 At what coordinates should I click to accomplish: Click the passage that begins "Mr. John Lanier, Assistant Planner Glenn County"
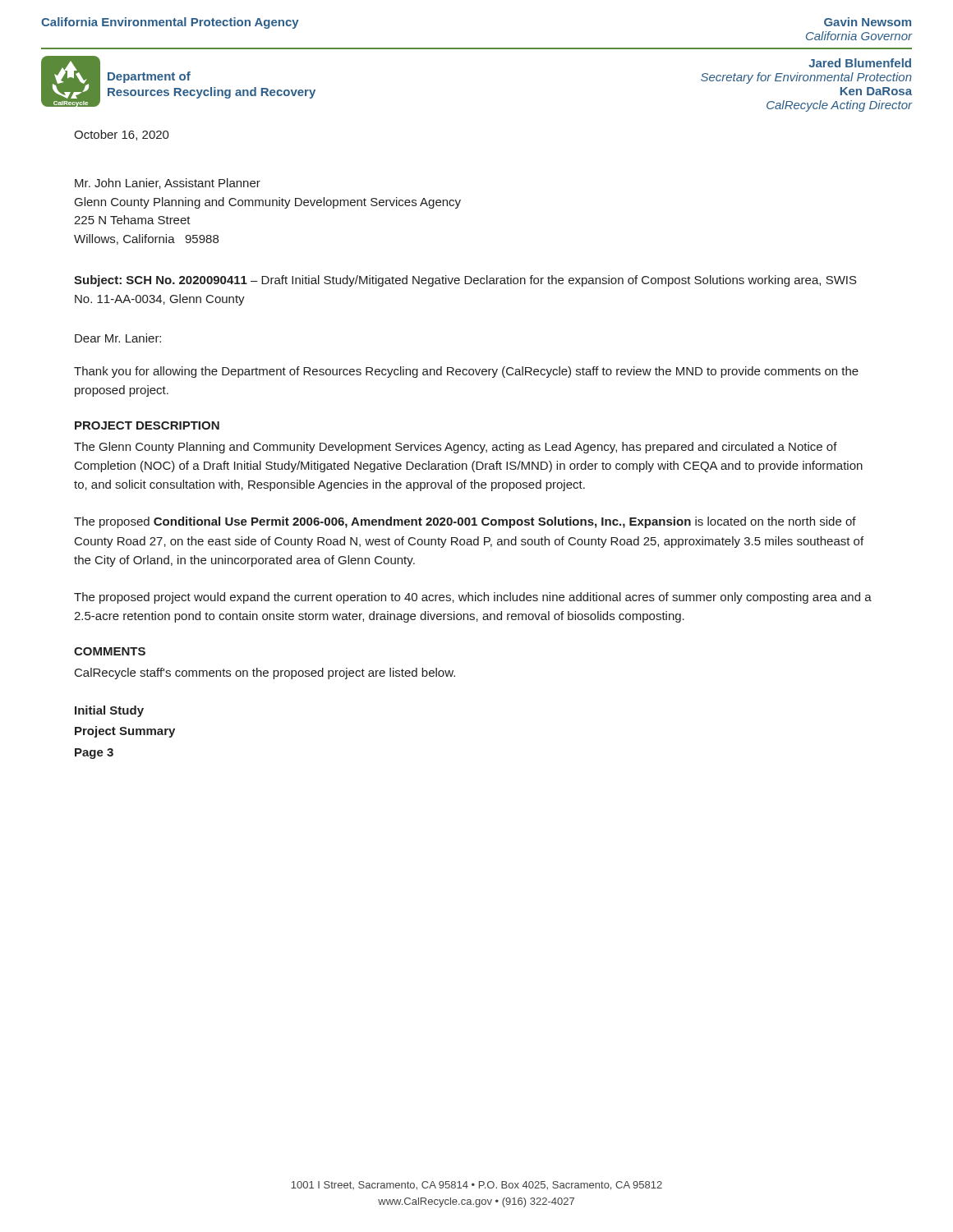(267, 210)
